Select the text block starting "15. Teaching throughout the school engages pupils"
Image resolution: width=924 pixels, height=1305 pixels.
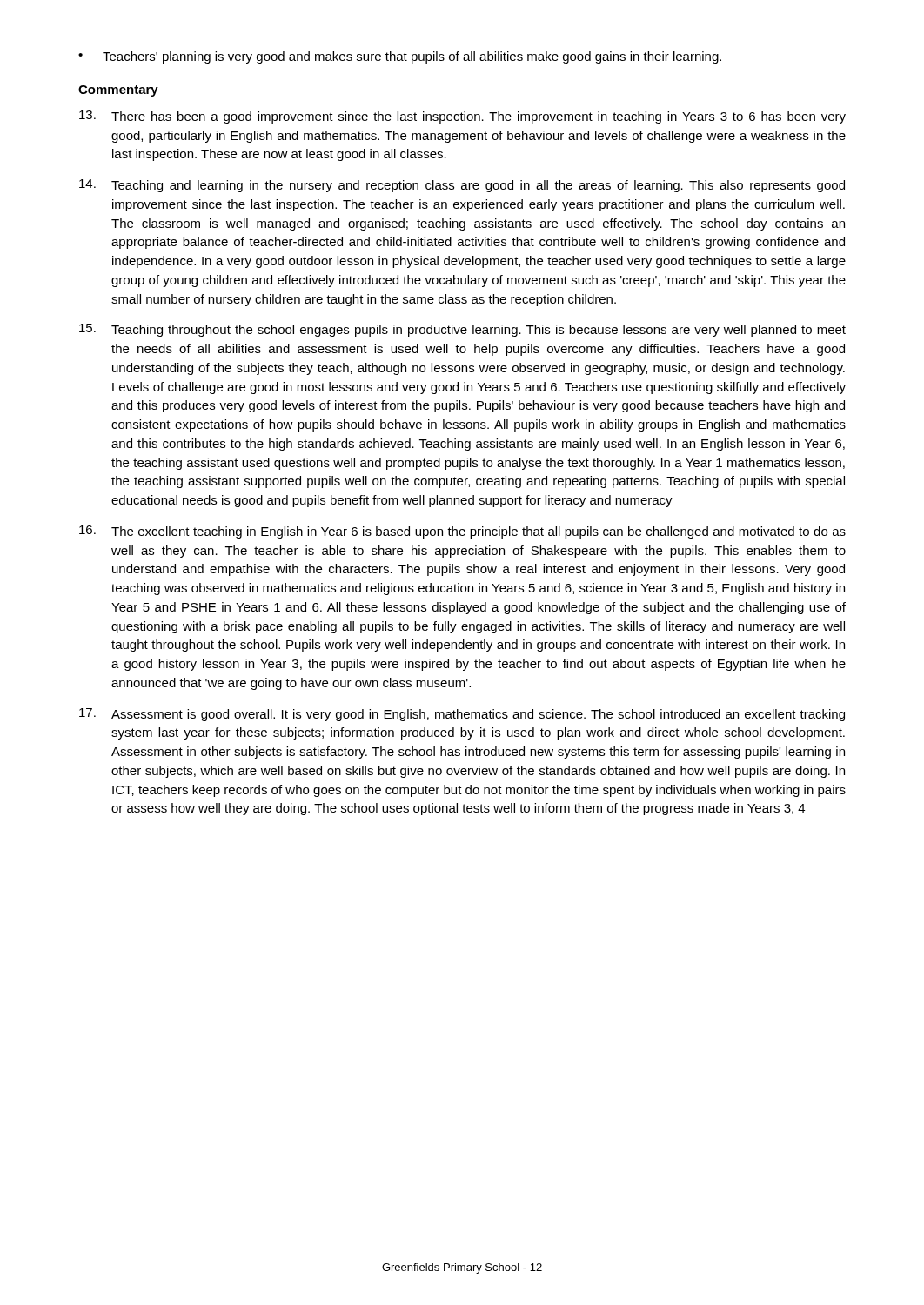coord(462,415)
